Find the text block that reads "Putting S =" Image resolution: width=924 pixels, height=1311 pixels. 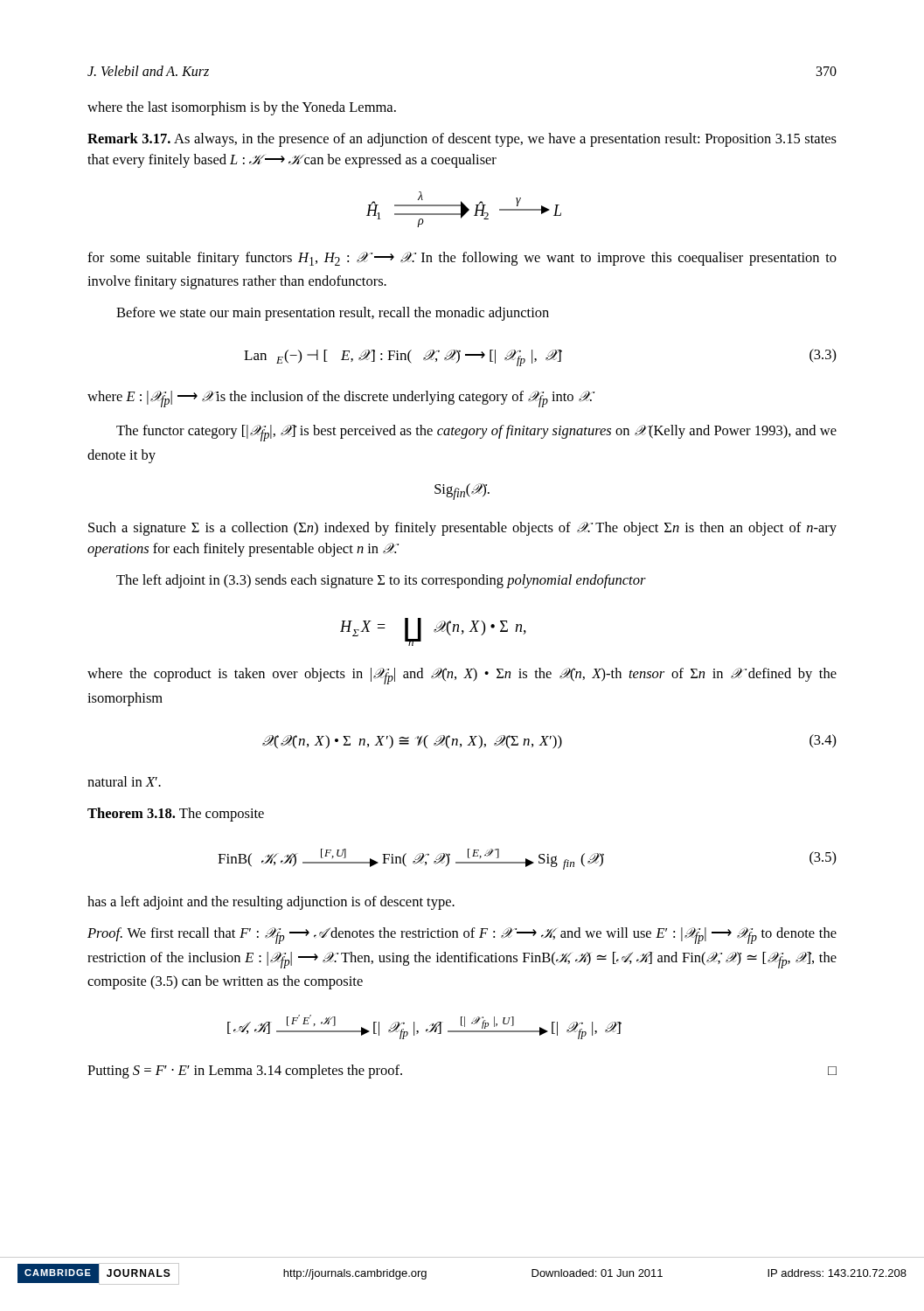point(240,1071)
